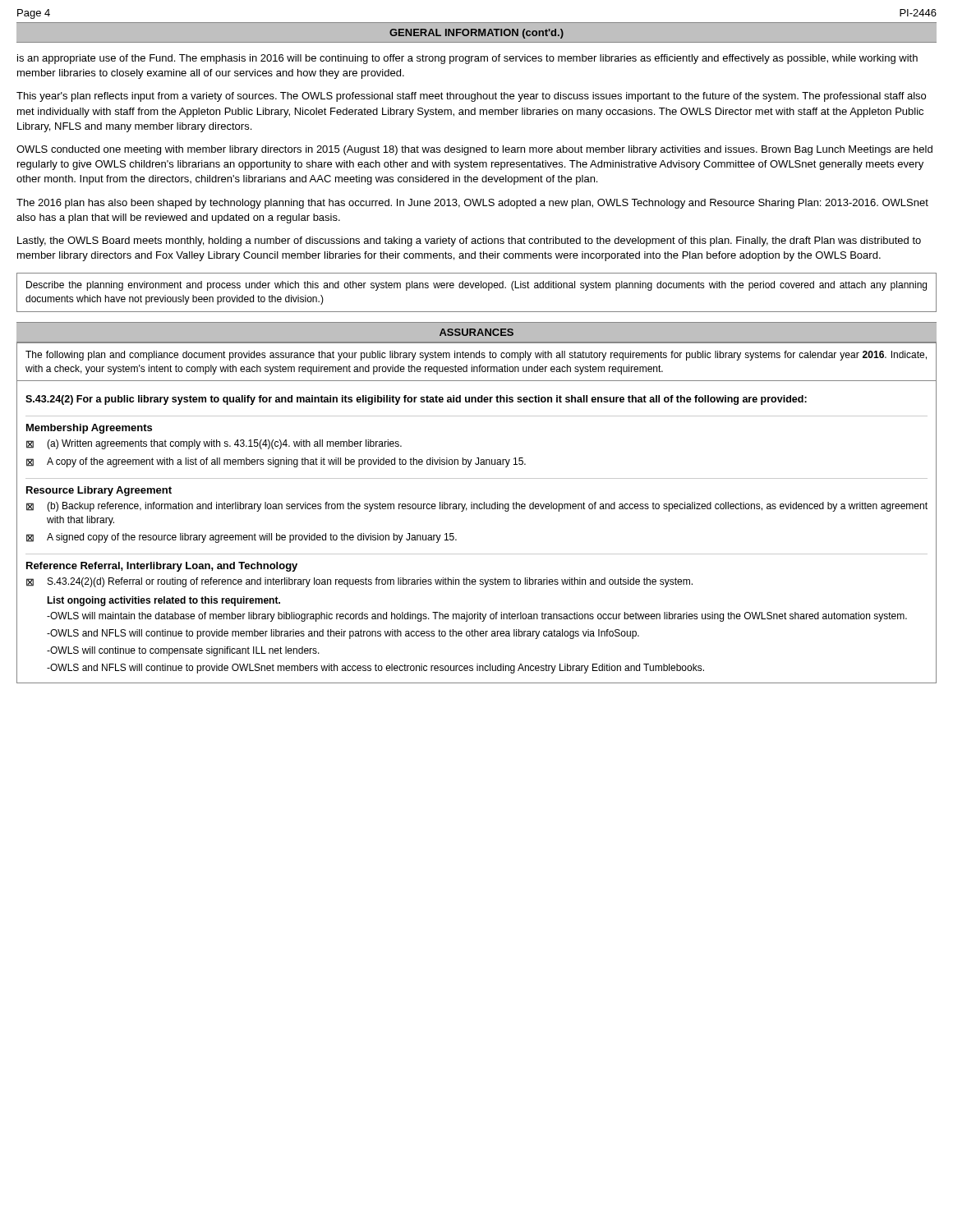Point to the region starting "⊠ (a) Written agreements that comply with"

pyautogui.click(x=214, y=444)
